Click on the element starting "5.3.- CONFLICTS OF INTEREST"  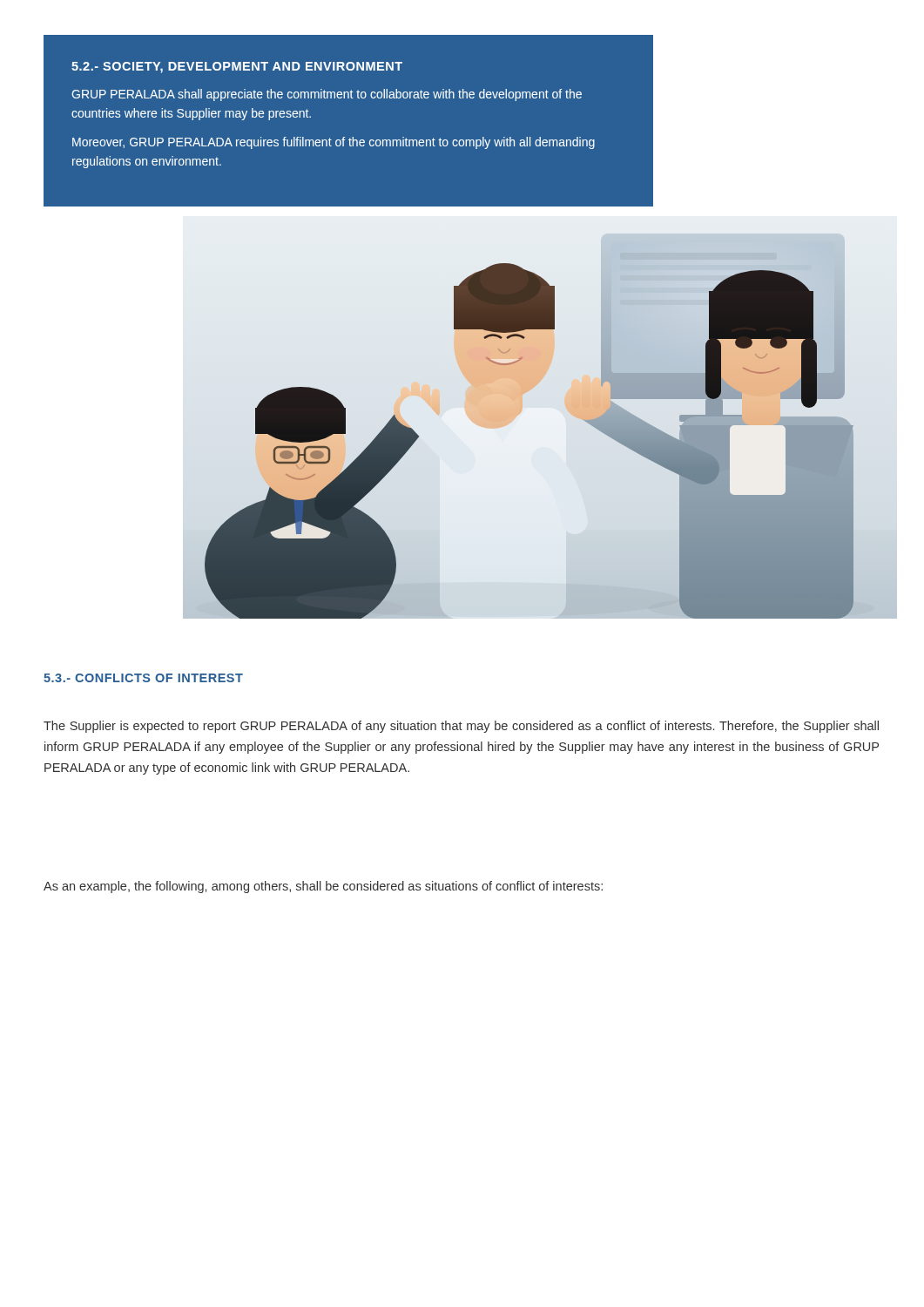[x=143, y=678]
